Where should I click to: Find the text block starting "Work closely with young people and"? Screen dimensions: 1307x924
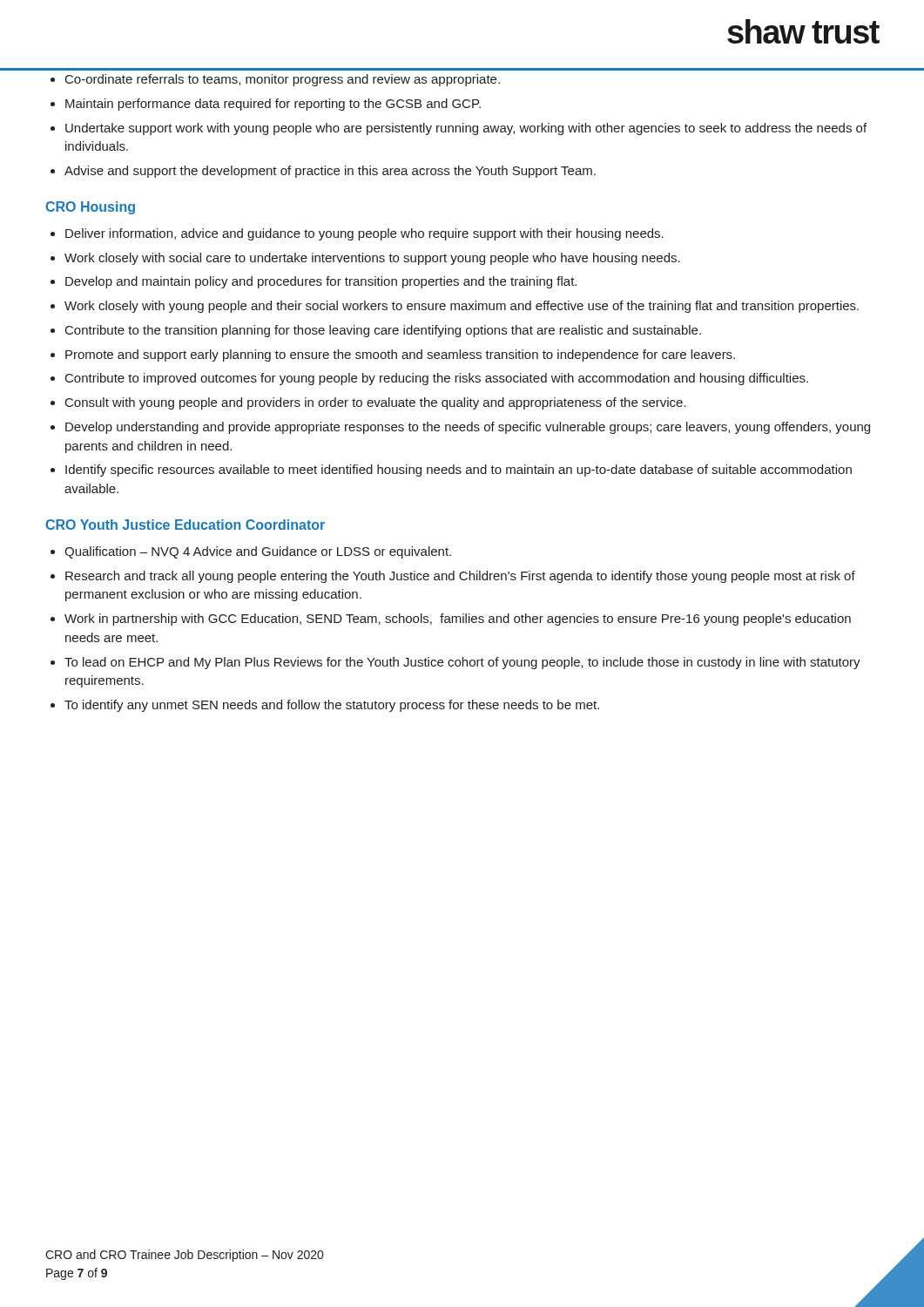[x=462, y=305]
